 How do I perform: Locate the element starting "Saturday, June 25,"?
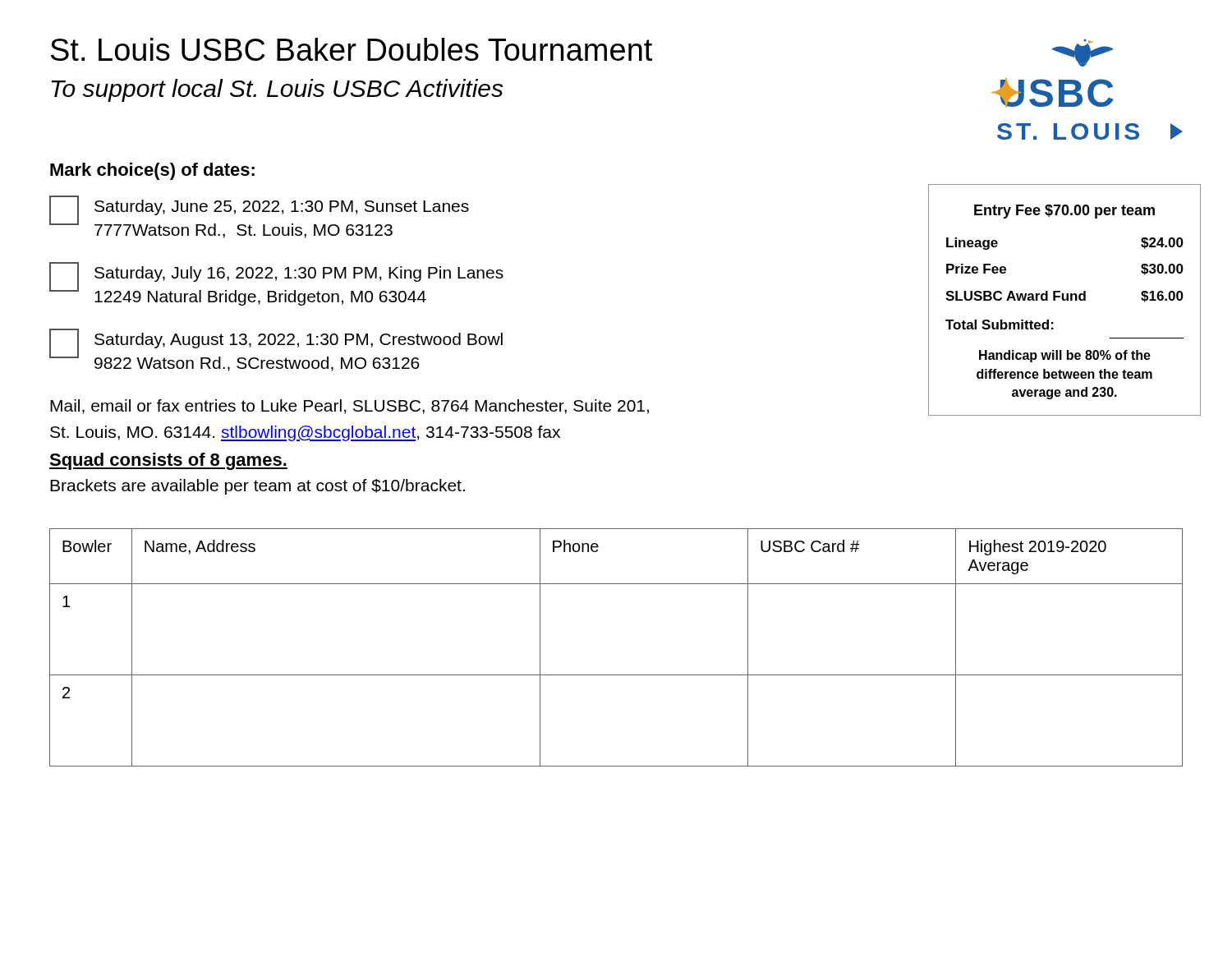click(259, 218)
